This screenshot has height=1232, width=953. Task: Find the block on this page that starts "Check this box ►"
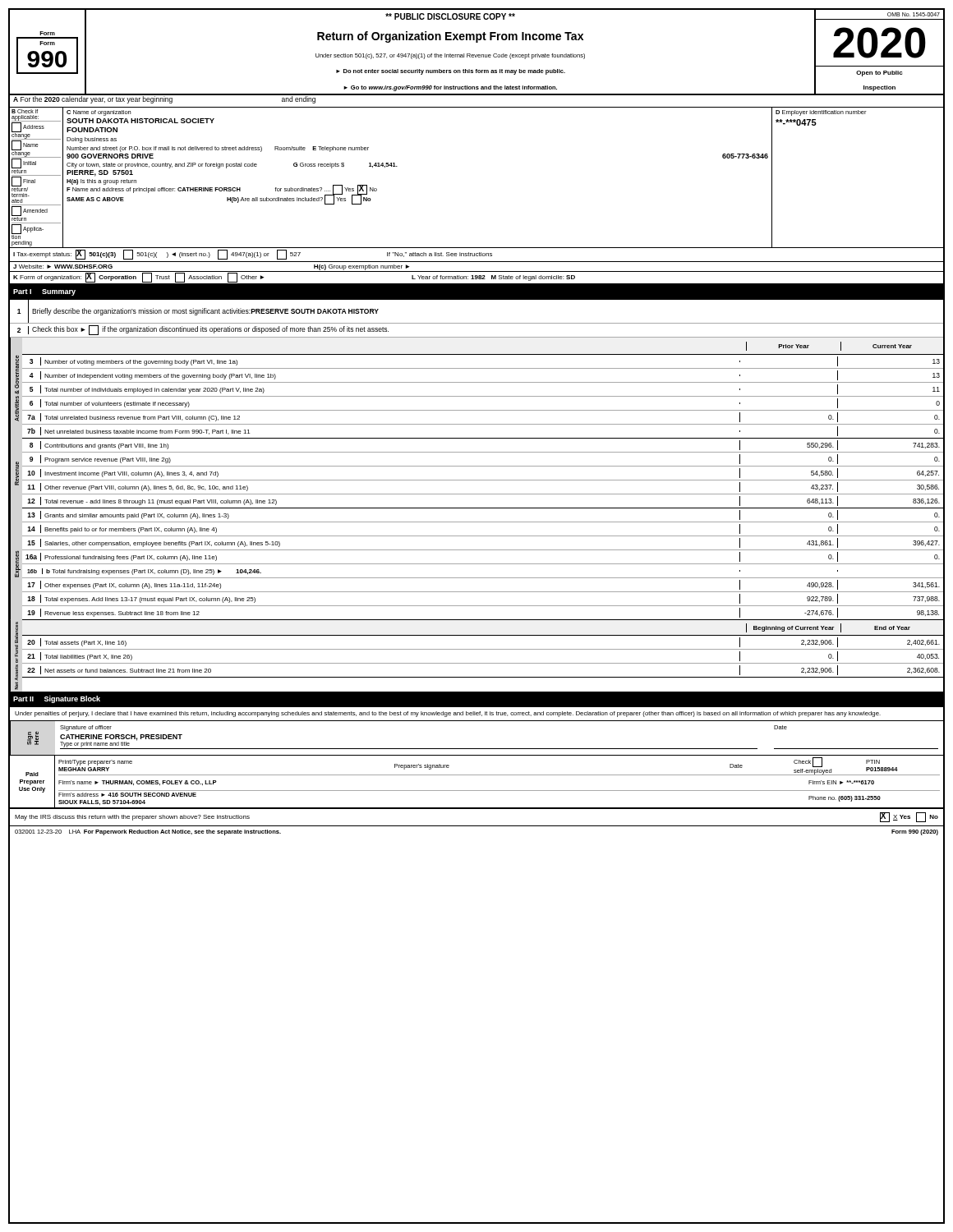click(211, 330)
